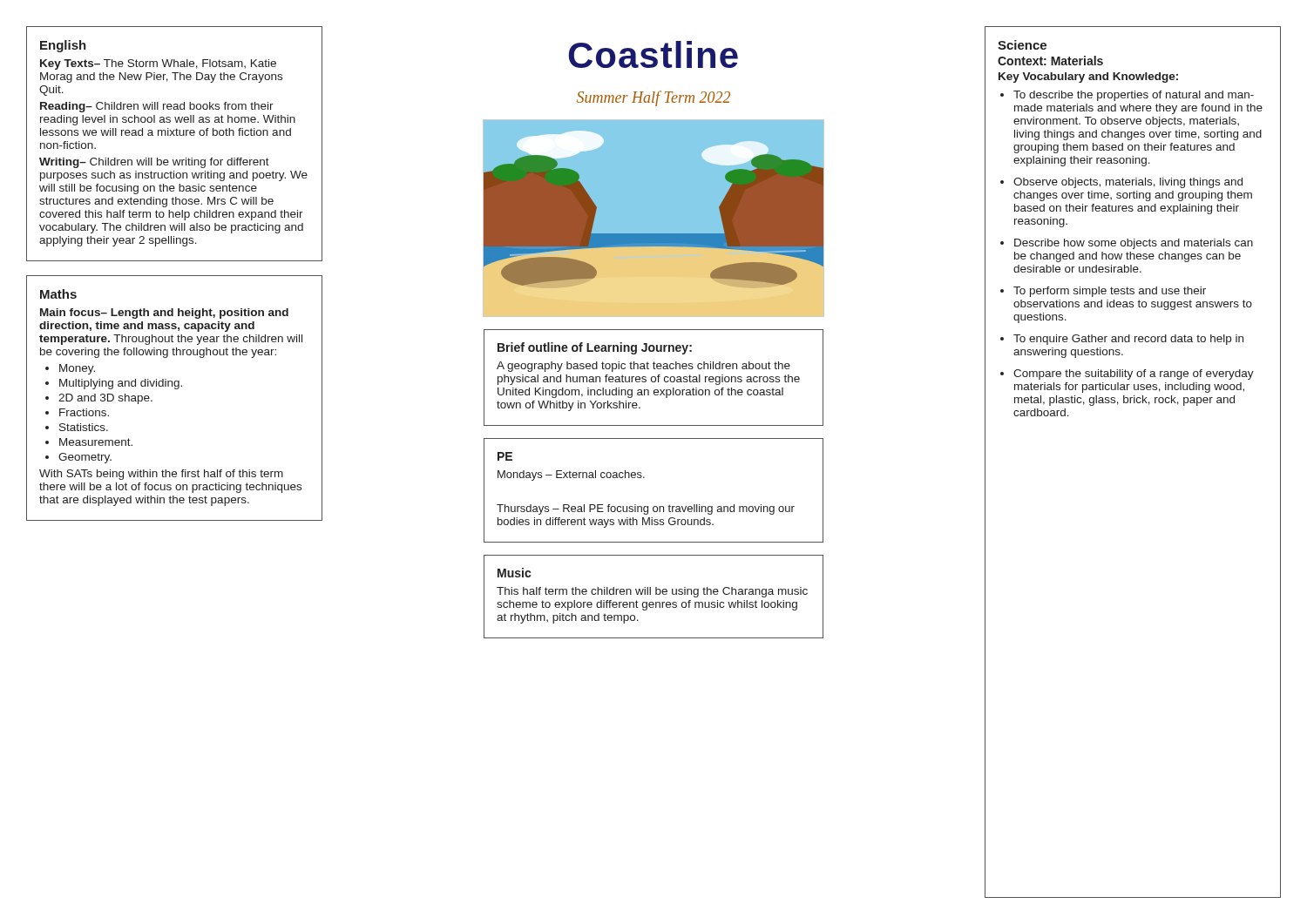The height and width of the screenshot is (924, 1307).
Task: Click on the section header containing "Key Vocabulary and Knowledge:"
Action: click(1088, 76)
